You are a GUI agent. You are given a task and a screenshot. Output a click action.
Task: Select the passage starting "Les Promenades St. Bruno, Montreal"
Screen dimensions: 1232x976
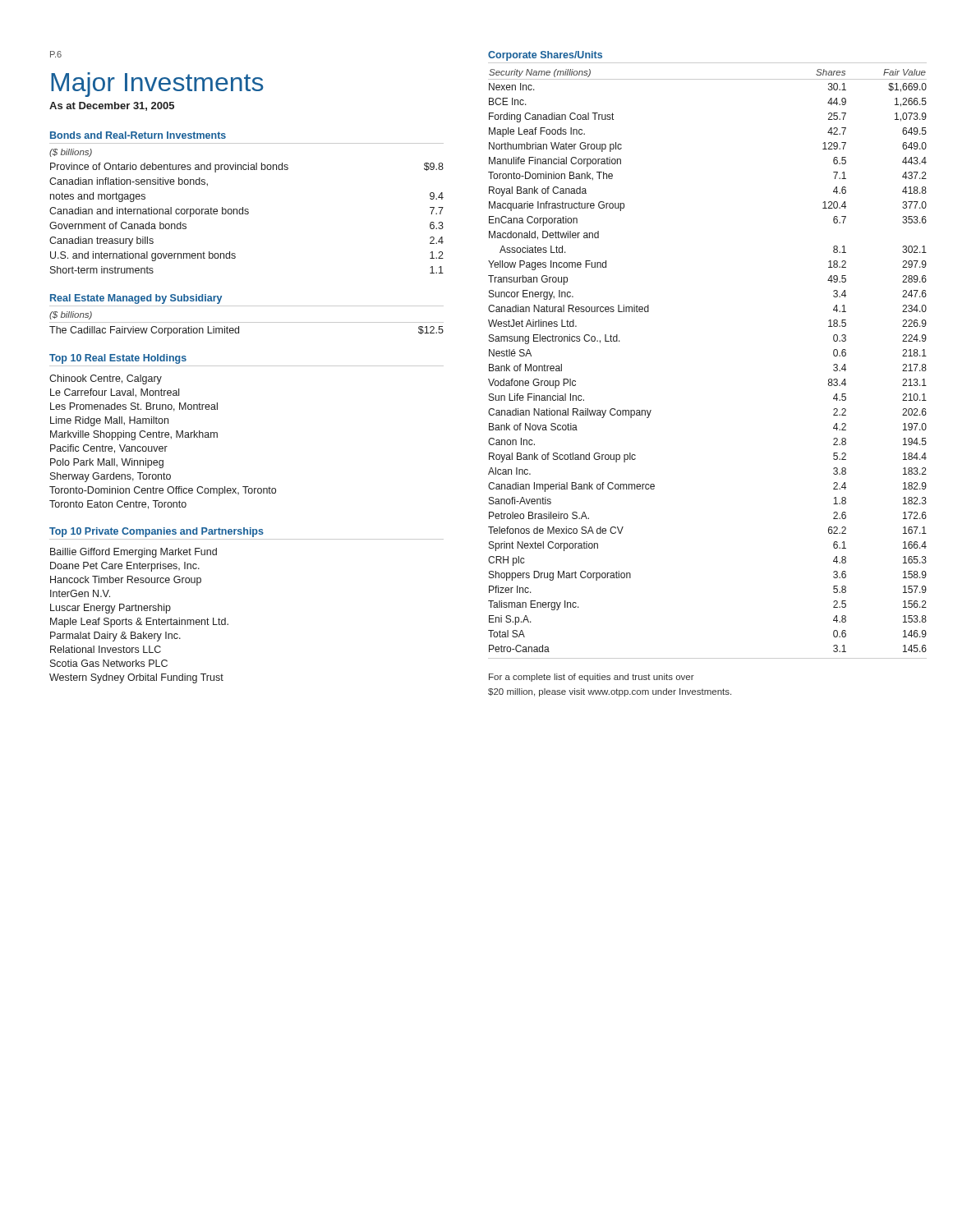click(134, 406)
